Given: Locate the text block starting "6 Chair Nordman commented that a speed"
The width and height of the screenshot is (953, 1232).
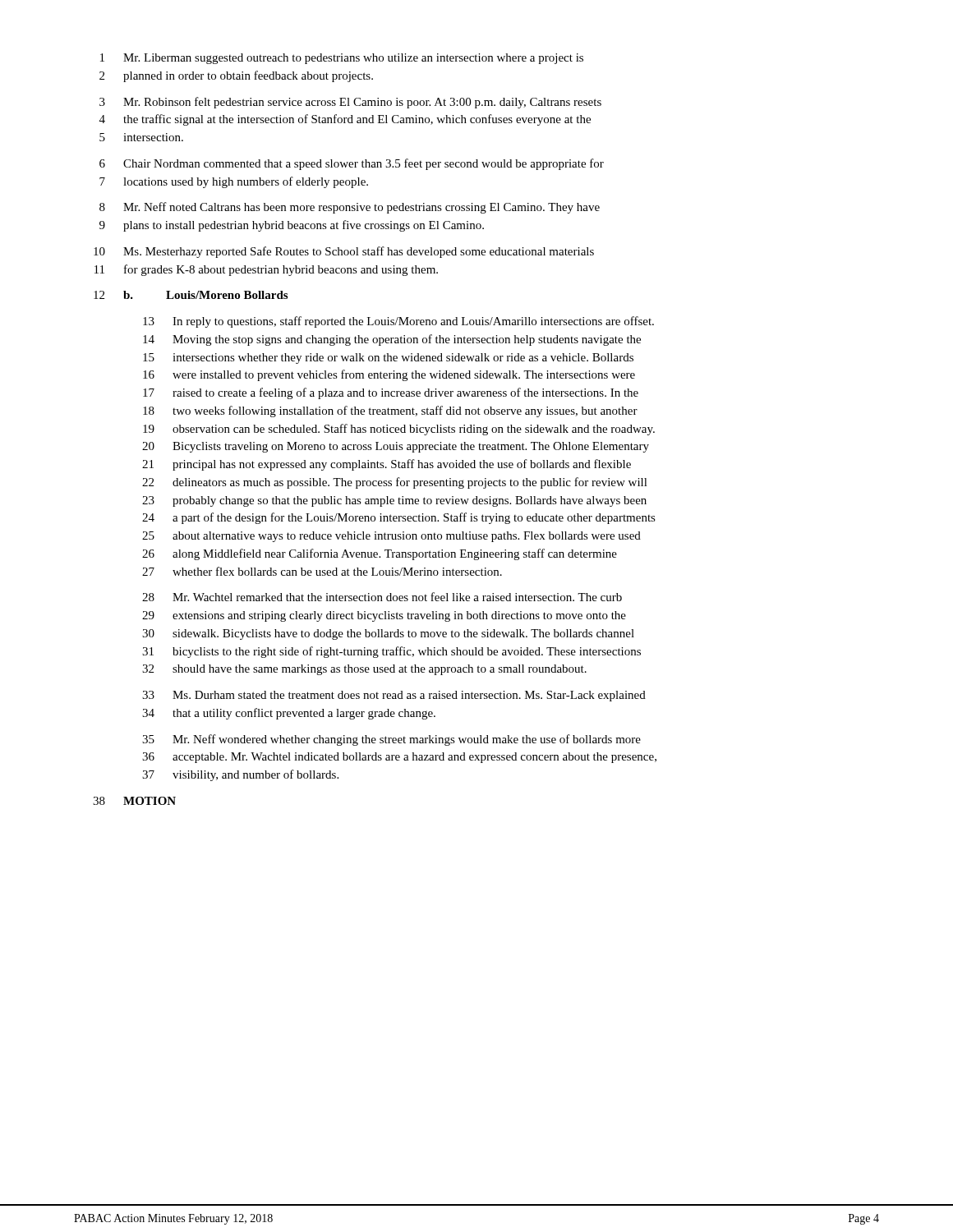Looking at the screenshot, I should [476, 164].
